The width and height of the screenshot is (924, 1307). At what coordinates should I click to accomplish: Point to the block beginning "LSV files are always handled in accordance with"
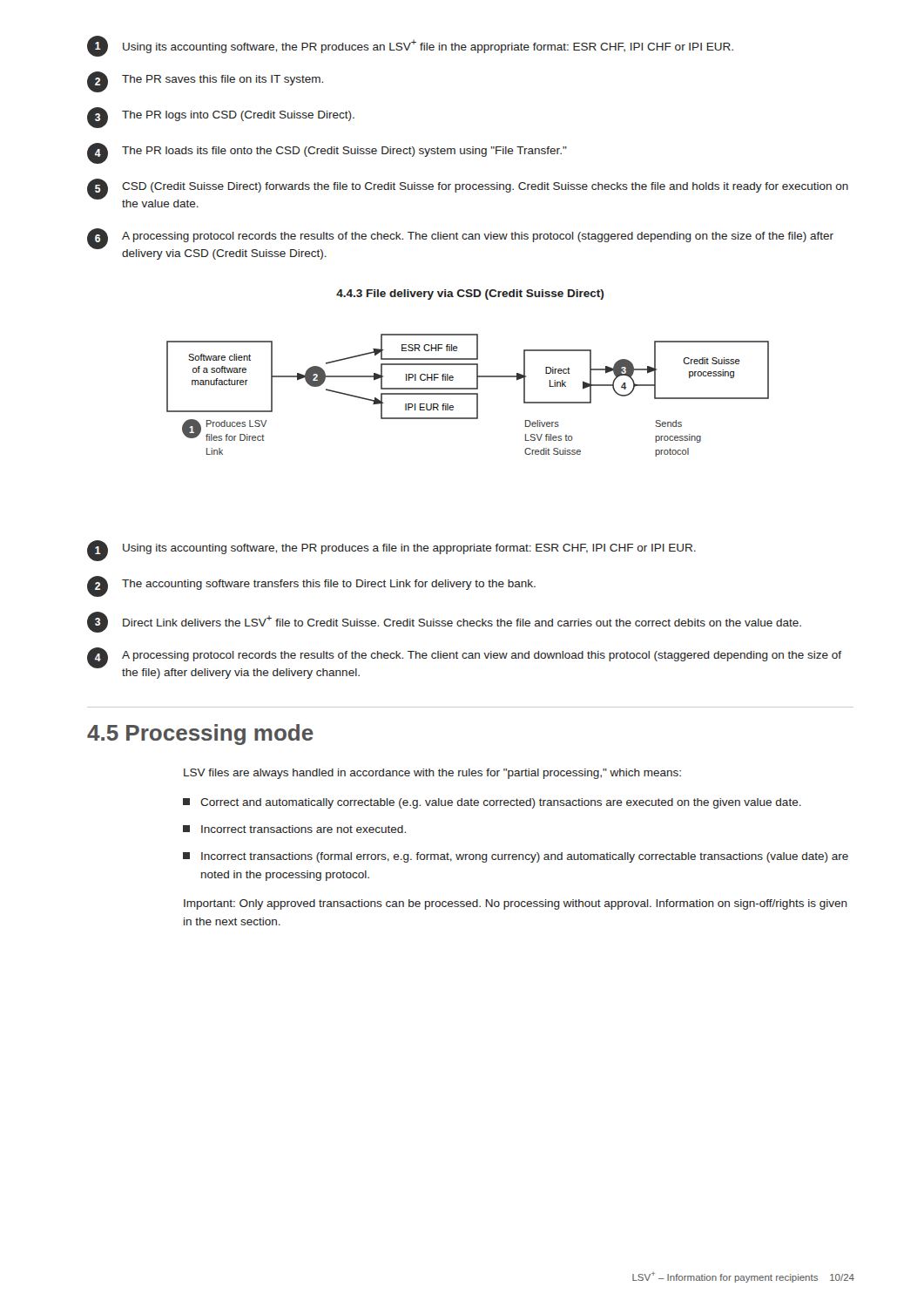click(432, 772)
